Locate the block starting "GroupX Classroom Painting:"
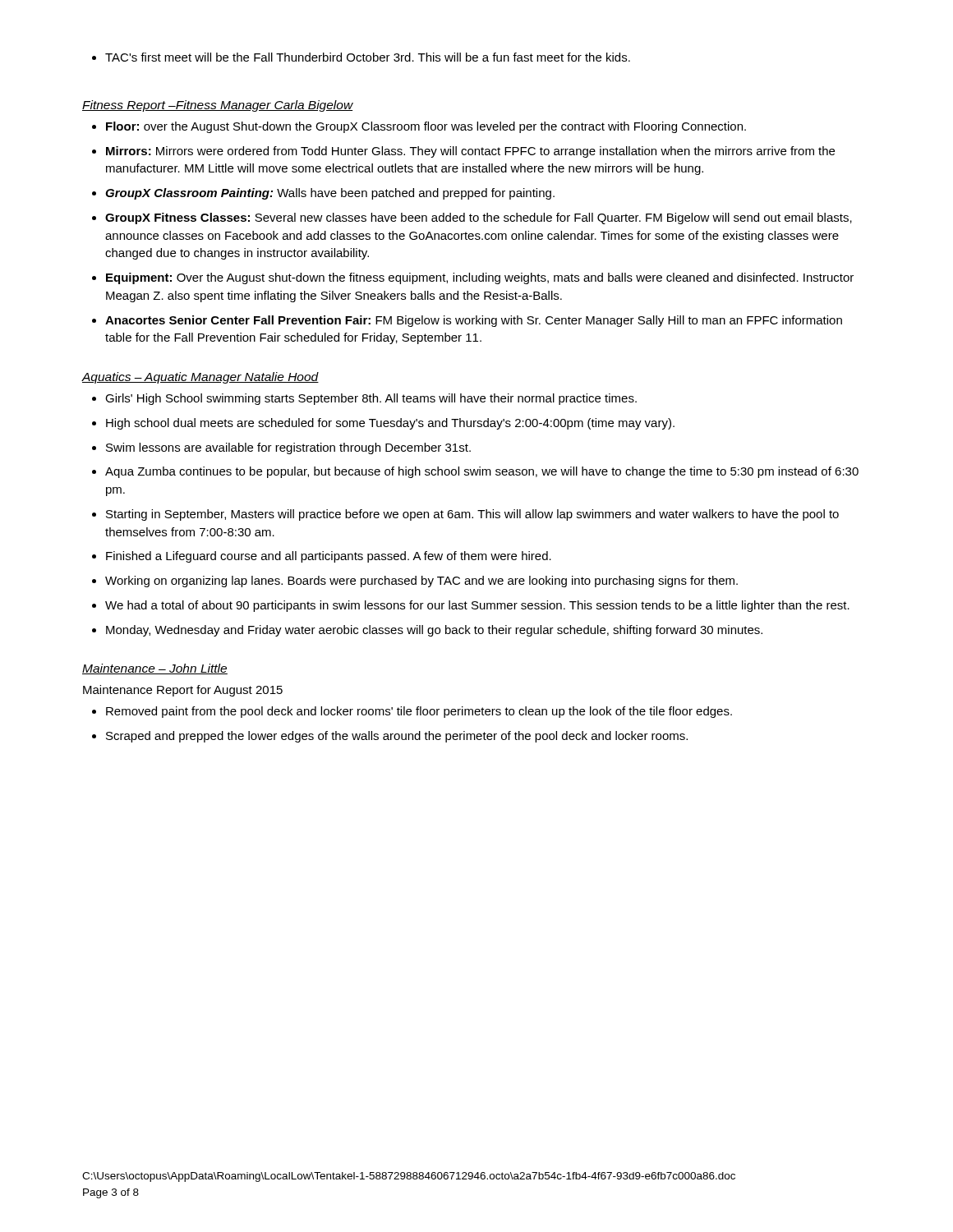The height and width of the screenshot is (1232, 953). 476,193
